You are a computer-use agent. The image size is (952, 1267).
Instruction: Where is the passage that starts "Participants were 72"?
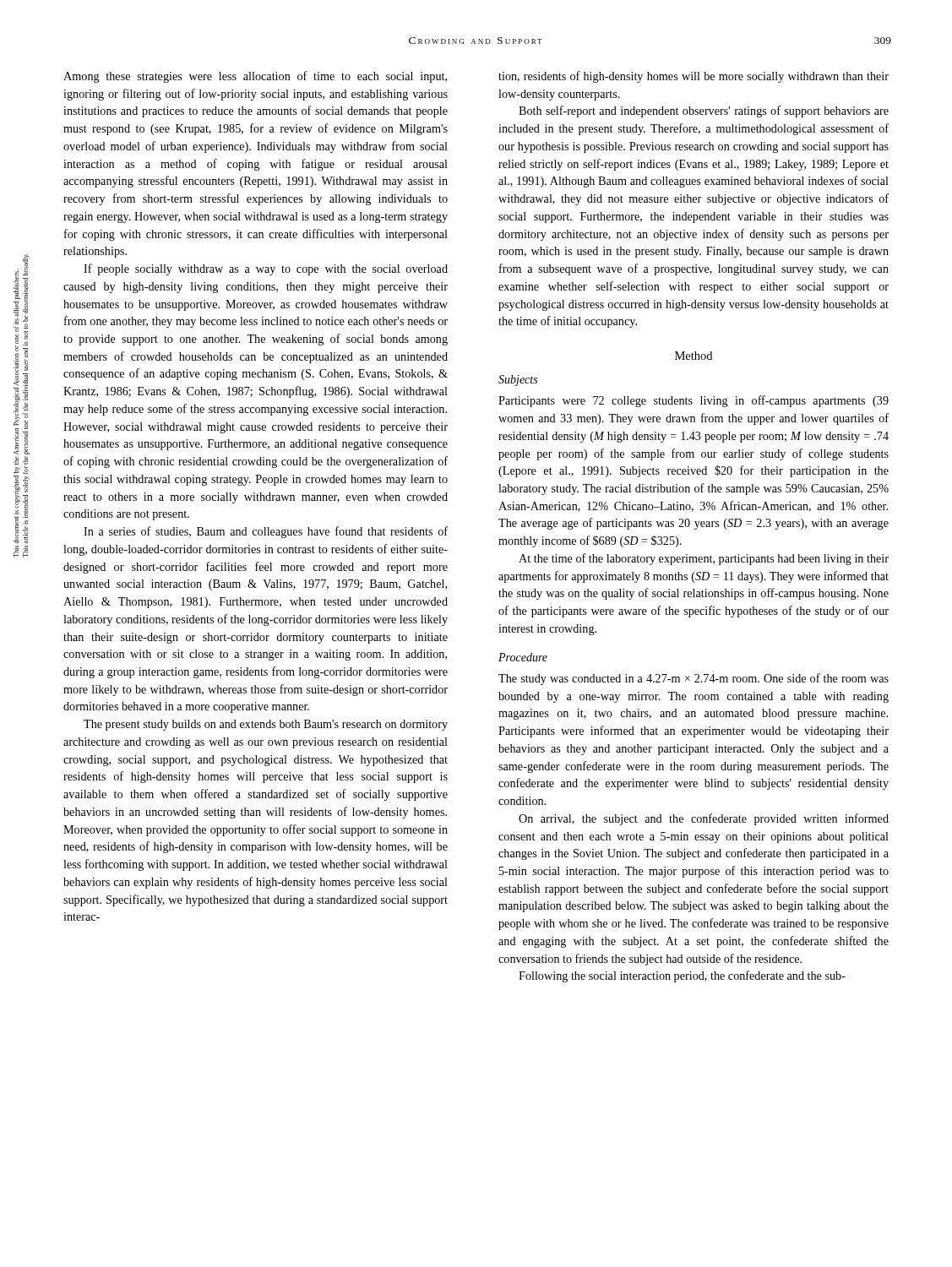(x=694, y=471)
